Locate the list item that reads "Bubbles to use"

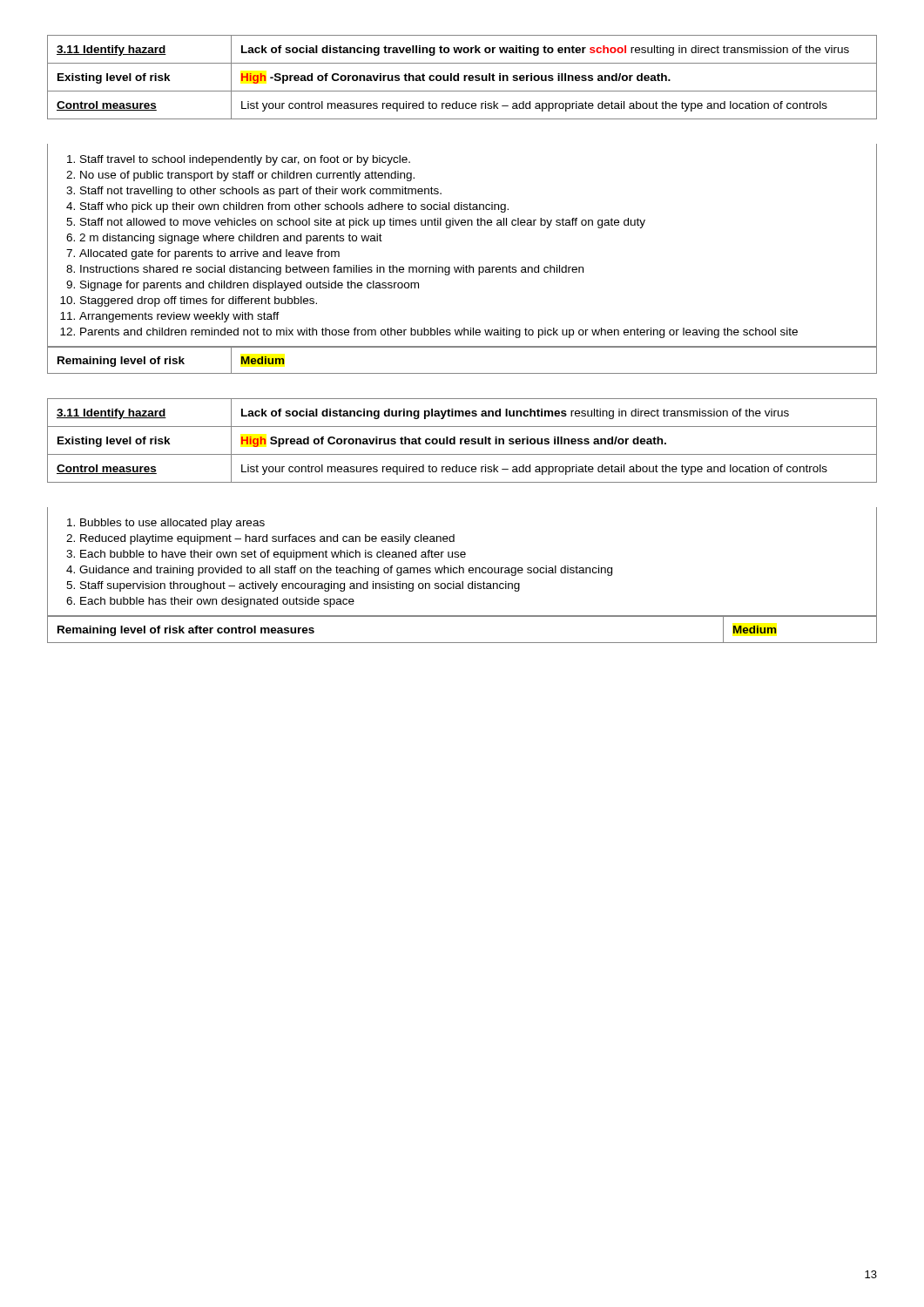pyautogui.click(x=172, y=522)
